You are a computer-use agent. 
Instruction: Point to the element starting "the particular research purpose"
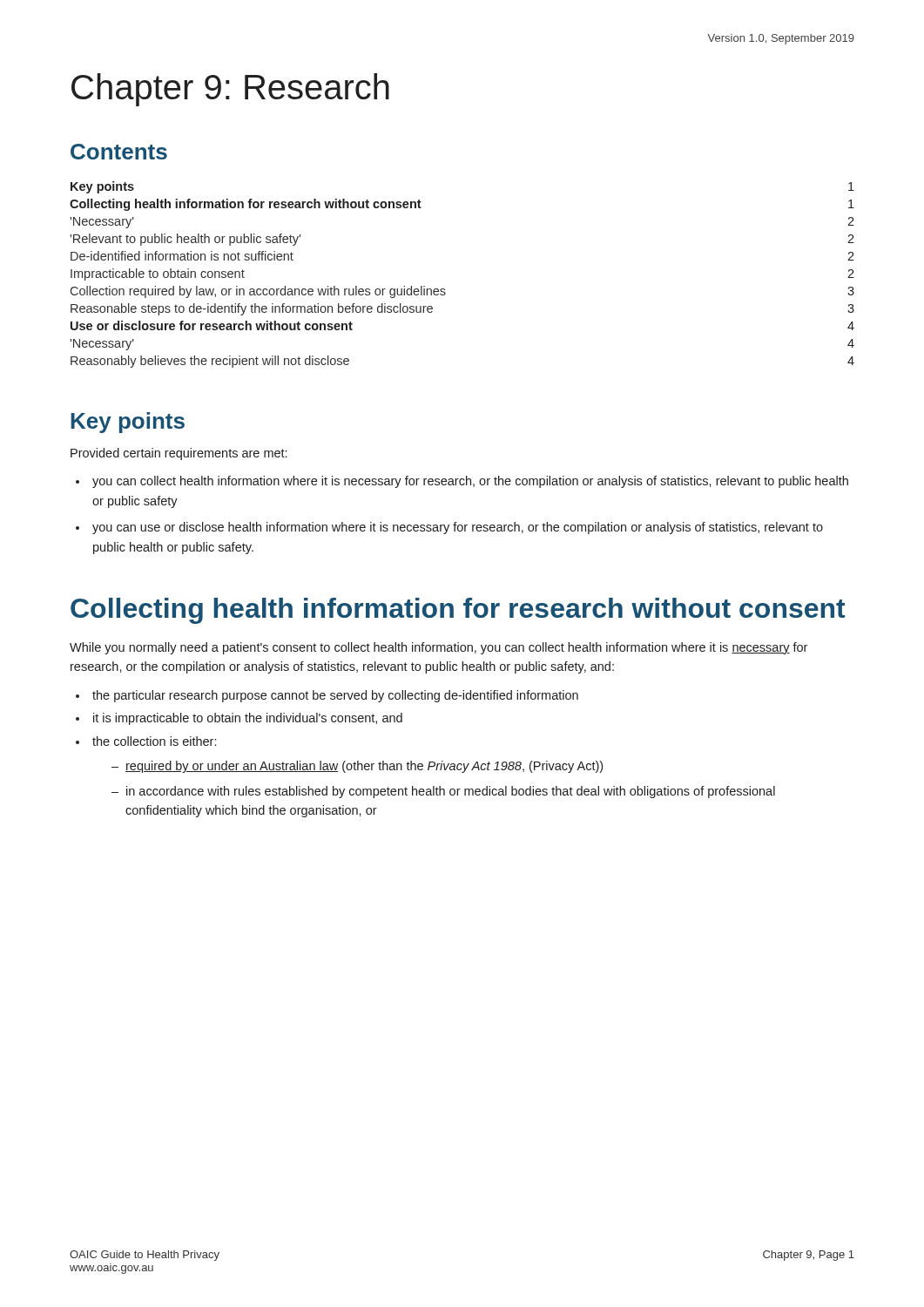(462, 695)
